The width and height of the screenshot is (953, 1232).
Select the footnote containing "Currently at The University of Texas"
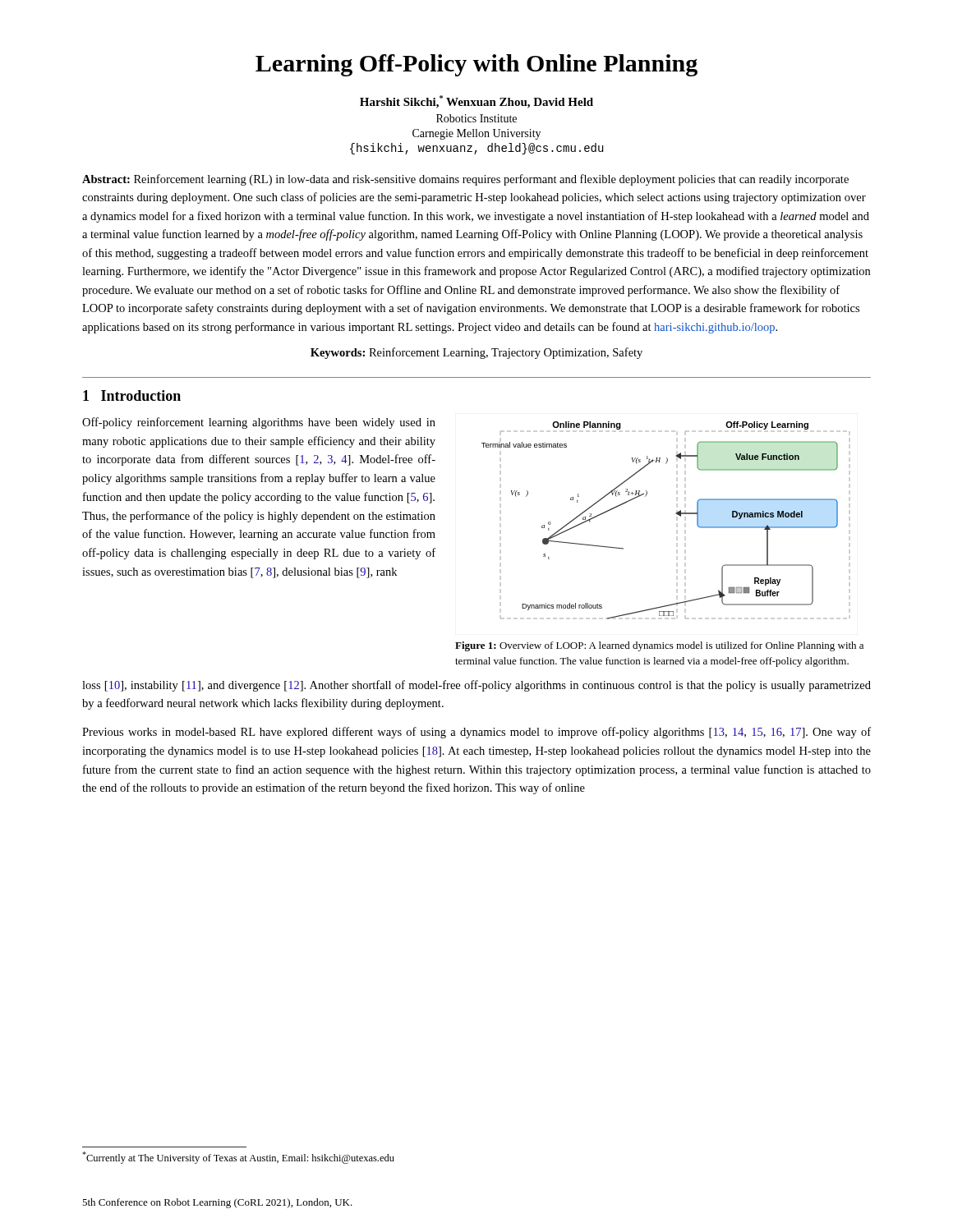[x=238, y=1157]
